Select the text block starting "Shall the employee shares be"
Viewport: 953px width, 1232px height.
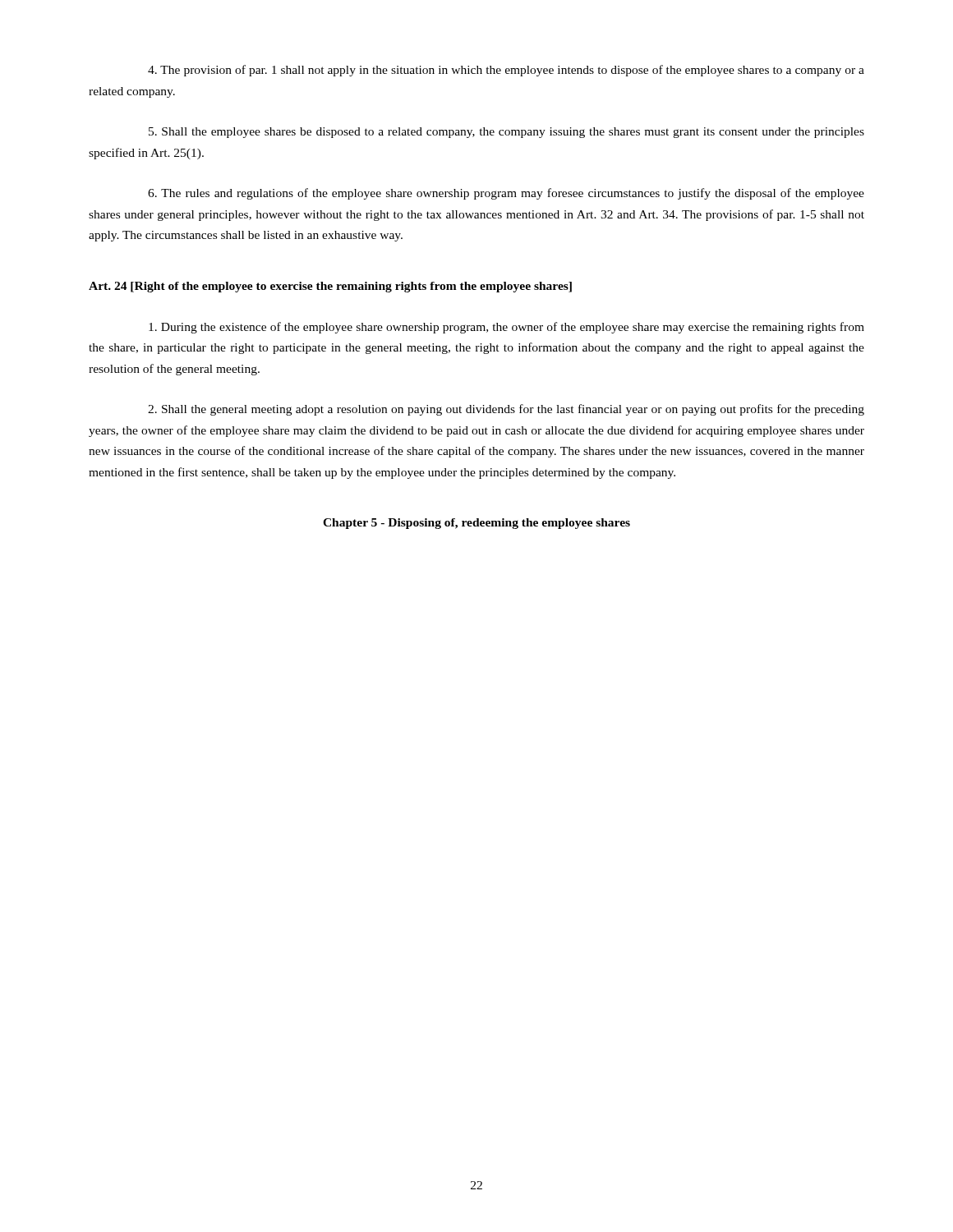pos(476,142)
